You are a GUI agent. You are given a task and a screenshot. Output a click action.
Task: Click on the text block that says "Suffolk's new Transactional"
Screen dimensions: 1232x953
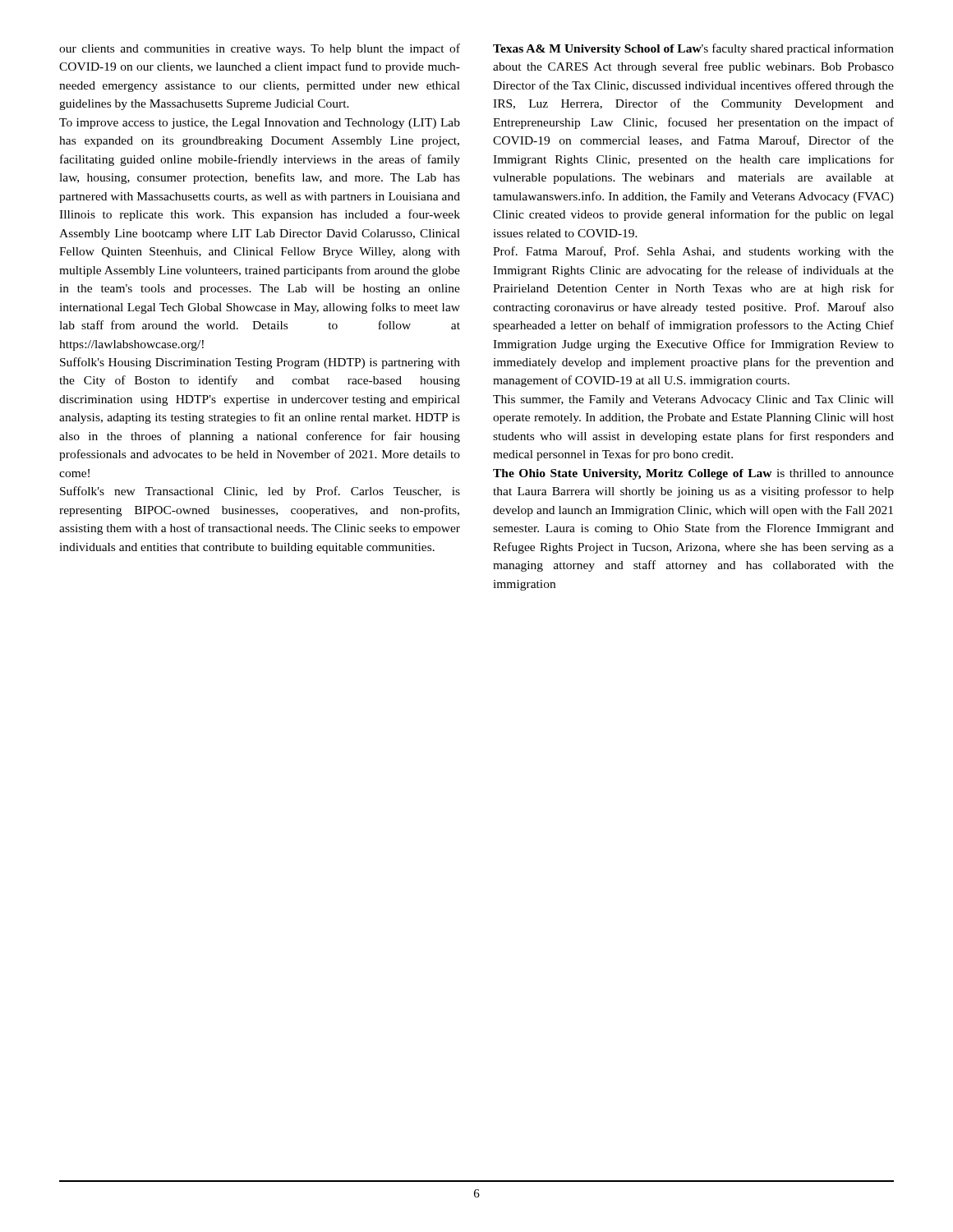click(260, 519)
